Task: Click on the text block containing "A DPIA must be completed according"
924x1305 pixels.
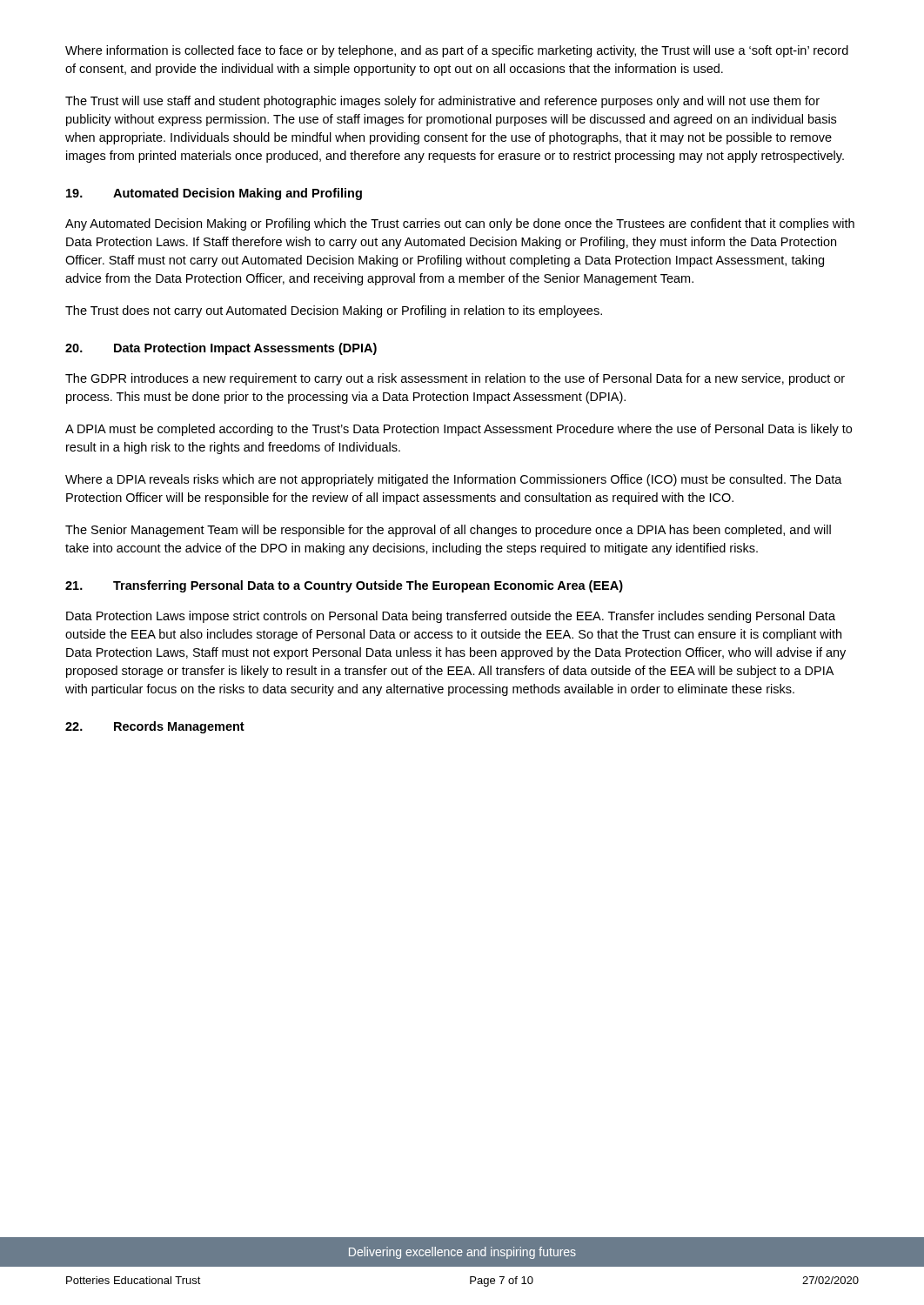Action: 459,438
